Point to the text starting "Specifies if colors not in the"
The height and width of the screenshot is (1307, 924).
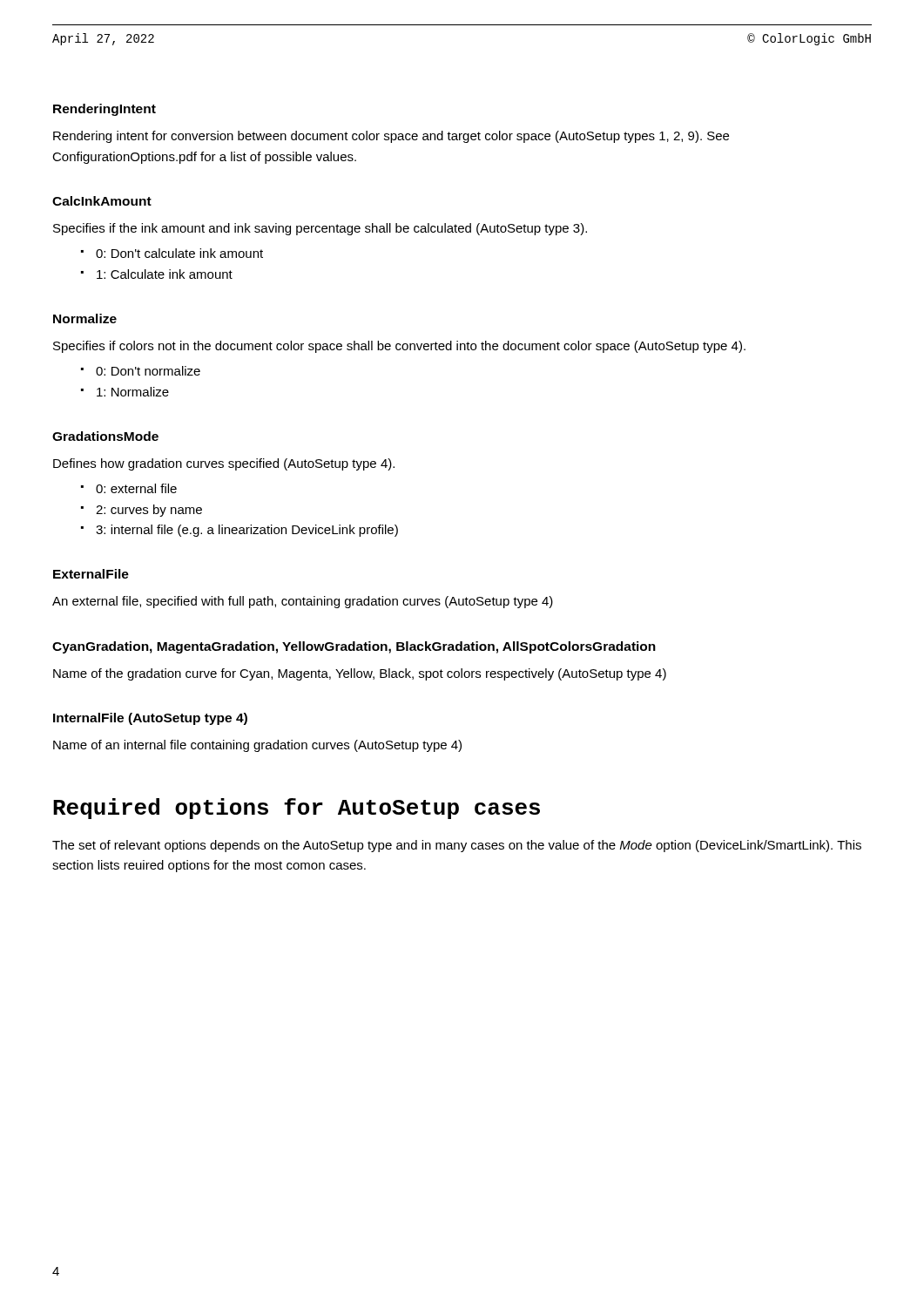pyautogui.click(x=399, y=346)
